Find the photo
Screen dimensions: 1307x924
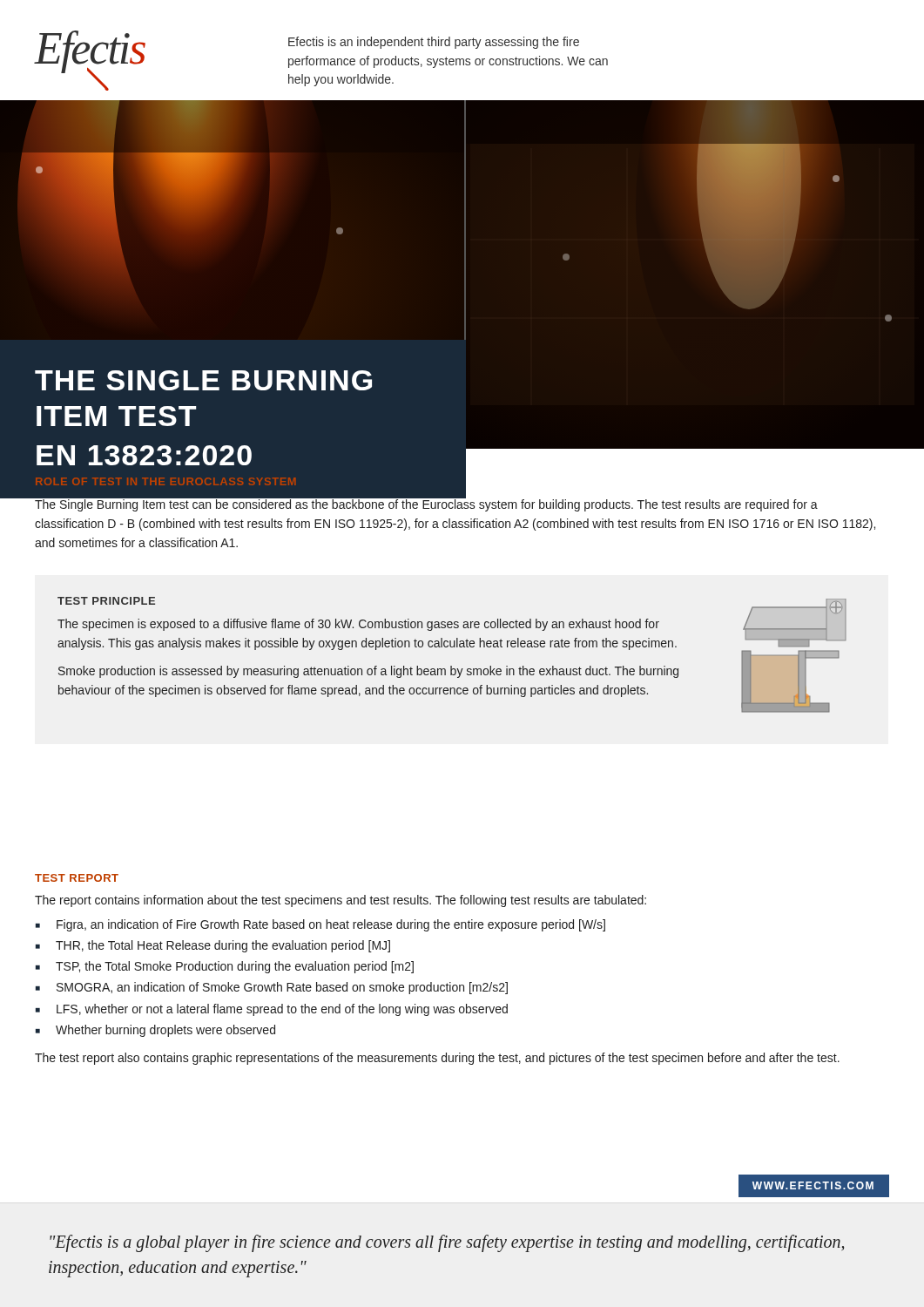click(462, 274)
